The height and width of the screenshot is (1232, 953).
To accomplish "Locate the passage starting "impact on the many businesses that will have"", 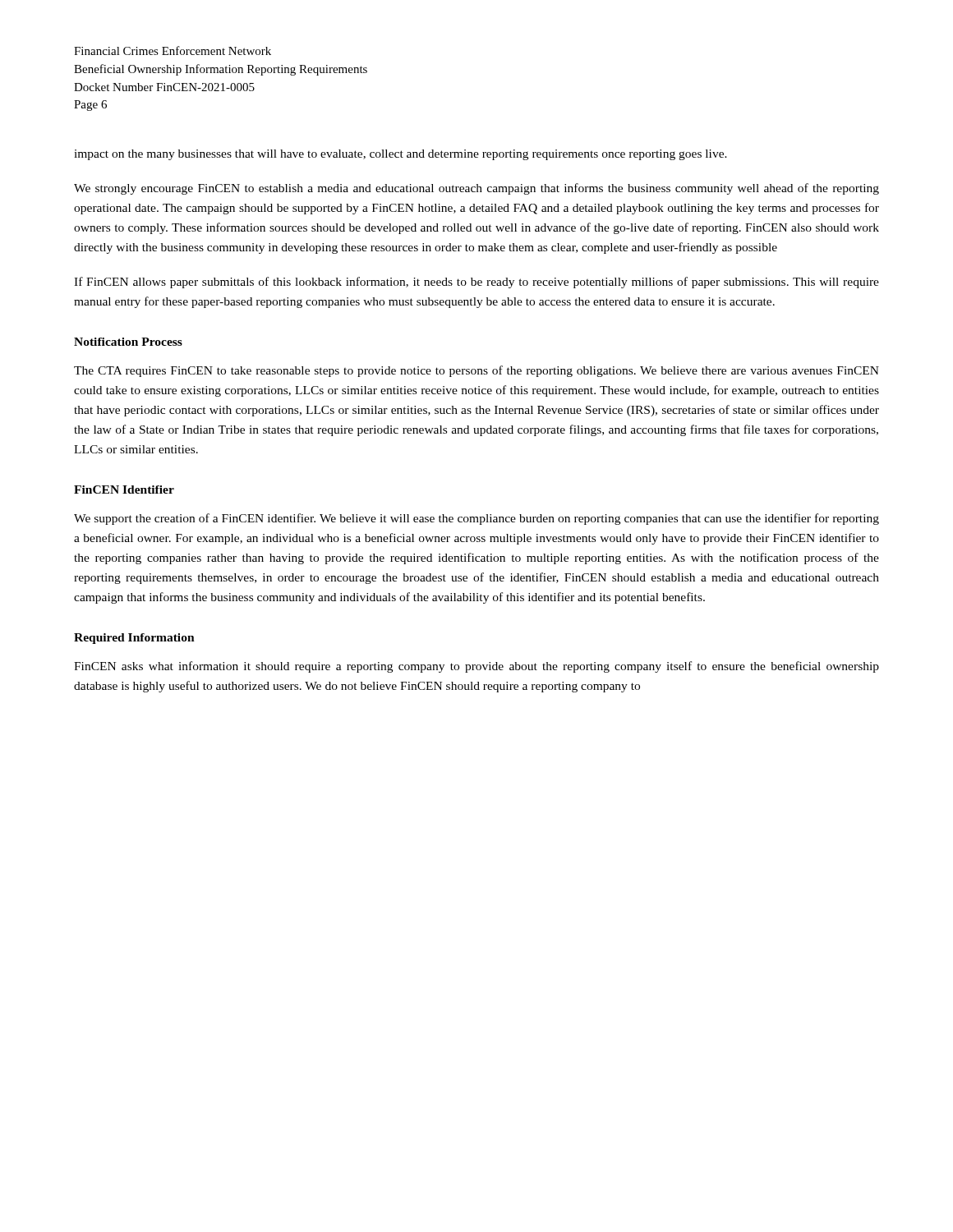I will pyautogui.click(x=401, y=153).
